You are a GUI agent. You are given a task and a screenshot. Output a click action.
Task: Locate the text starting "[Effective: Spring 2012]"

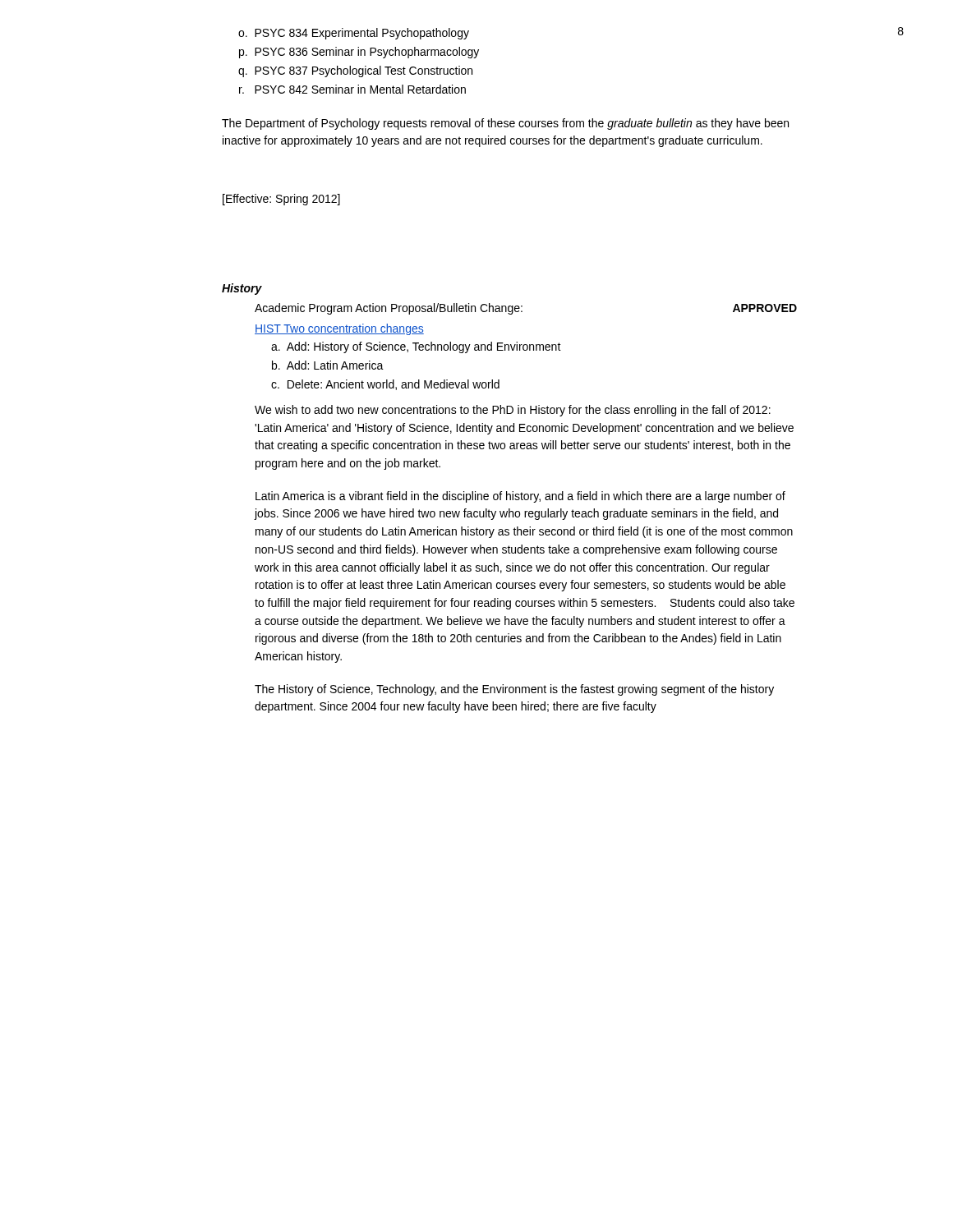281,199
